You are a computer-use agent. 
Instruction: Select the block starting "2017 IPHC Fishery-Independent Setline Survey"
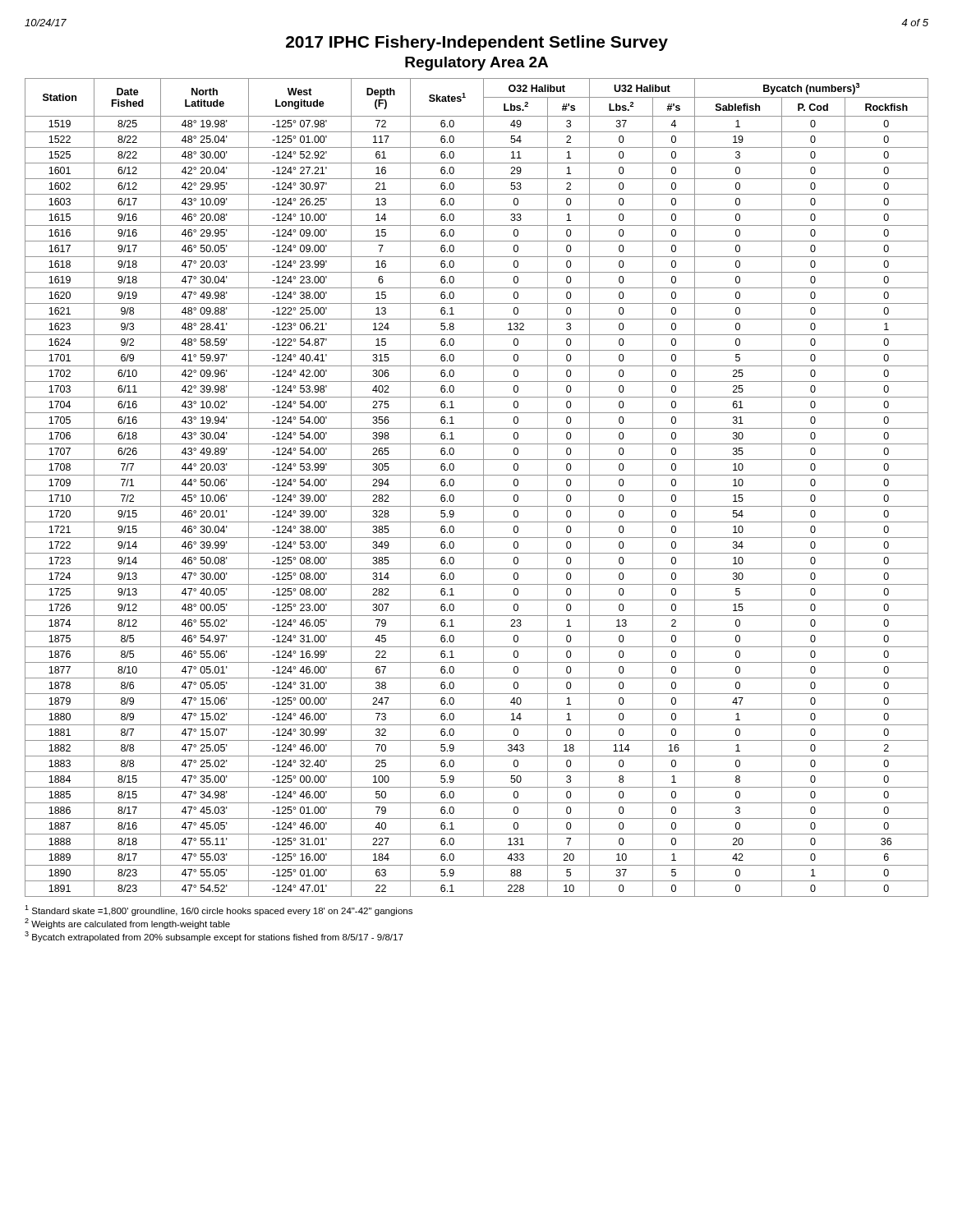pos(476,41)
